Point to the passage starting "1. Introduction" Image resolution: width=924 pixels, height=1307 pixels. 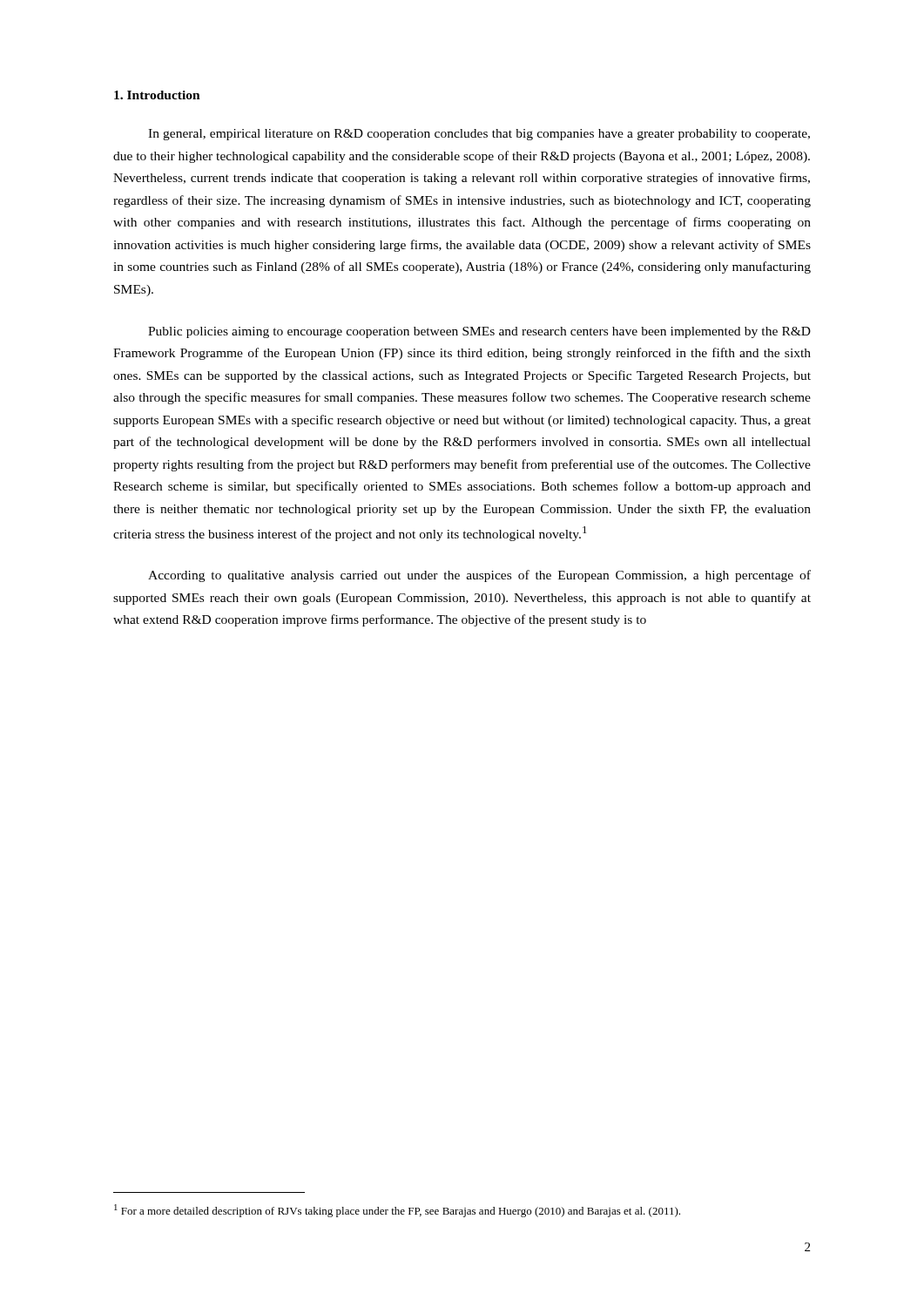157,95
